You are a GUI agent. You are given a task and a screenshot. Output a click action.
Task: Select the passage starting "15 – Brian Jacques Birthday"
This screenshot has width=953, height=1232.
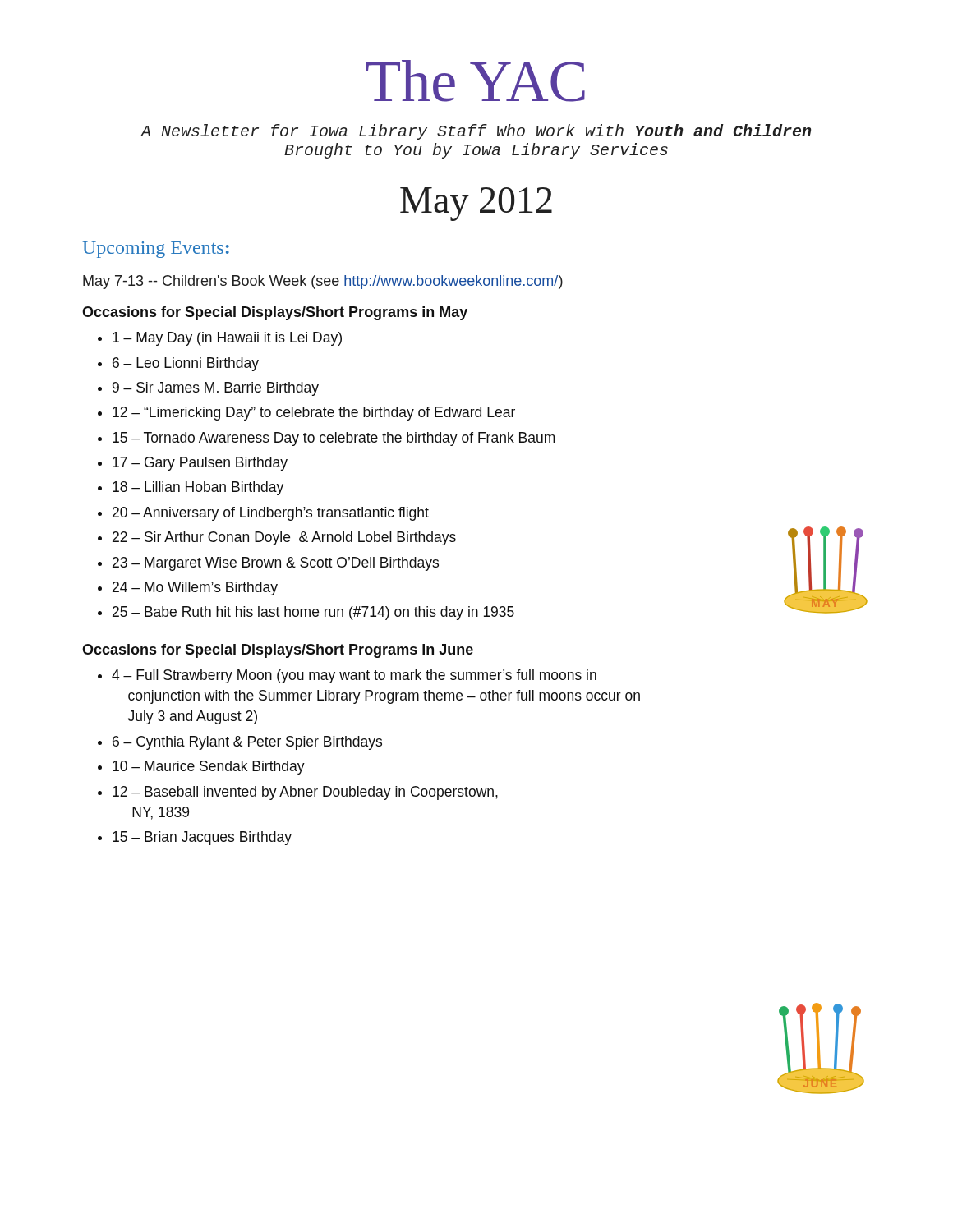202,837
